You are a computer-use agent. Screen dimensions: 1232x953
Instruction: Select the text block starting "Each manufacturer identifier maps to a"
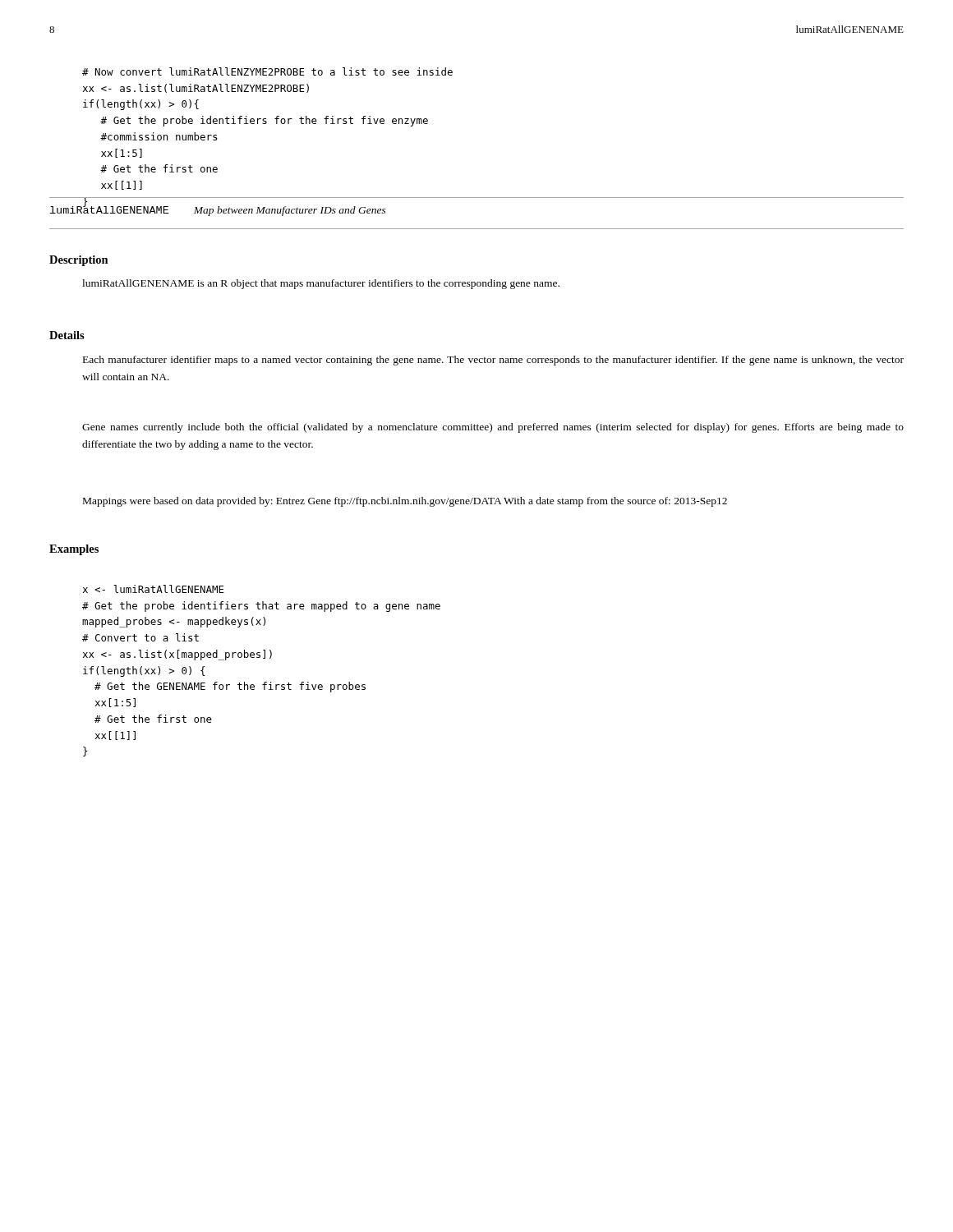(x=493, y=368)
